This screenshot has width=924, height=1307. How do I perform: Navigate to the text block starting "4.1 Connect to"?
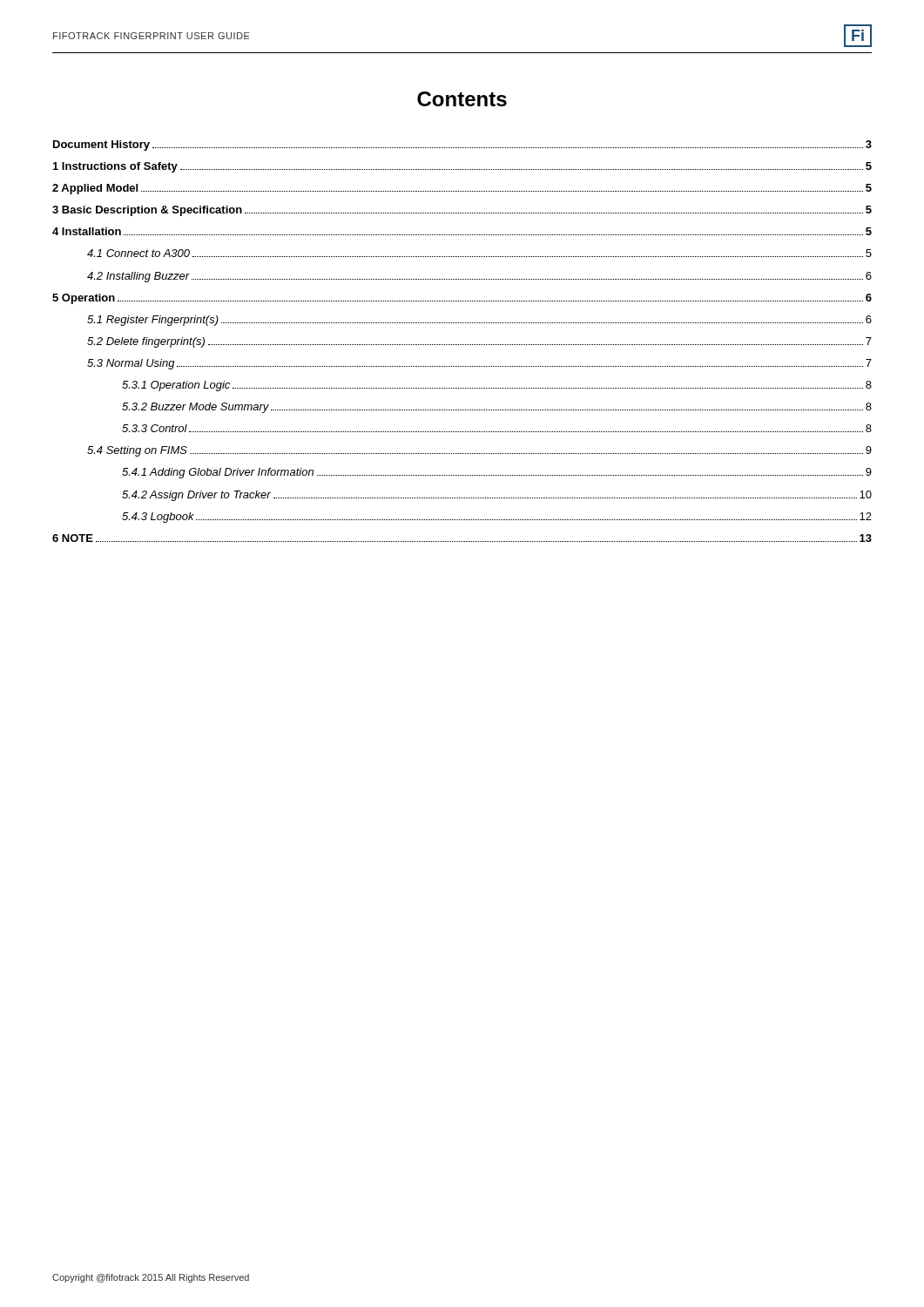coord(462,254)
